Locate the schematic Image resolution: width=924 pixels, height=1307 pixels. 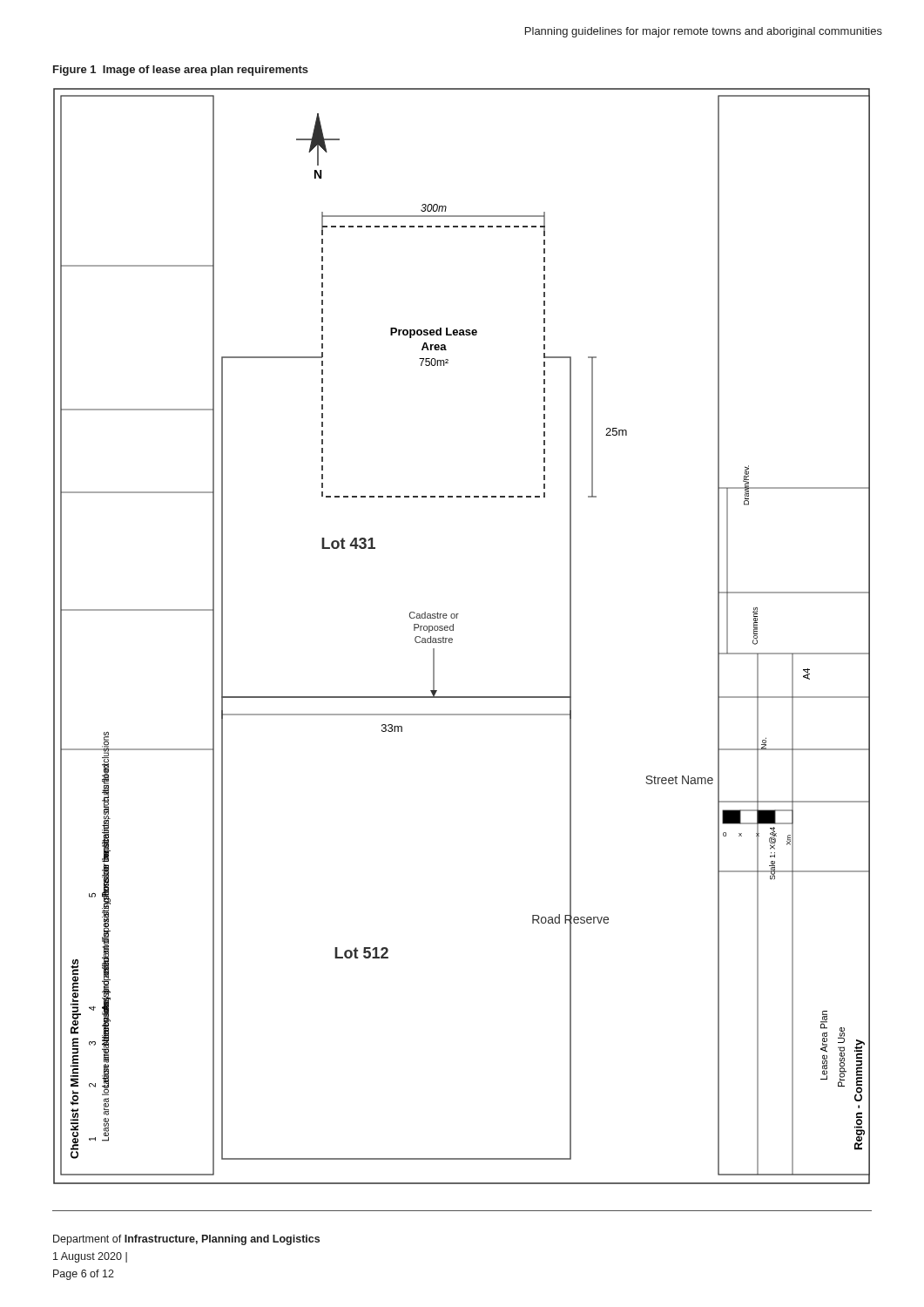tap(462, 640)
